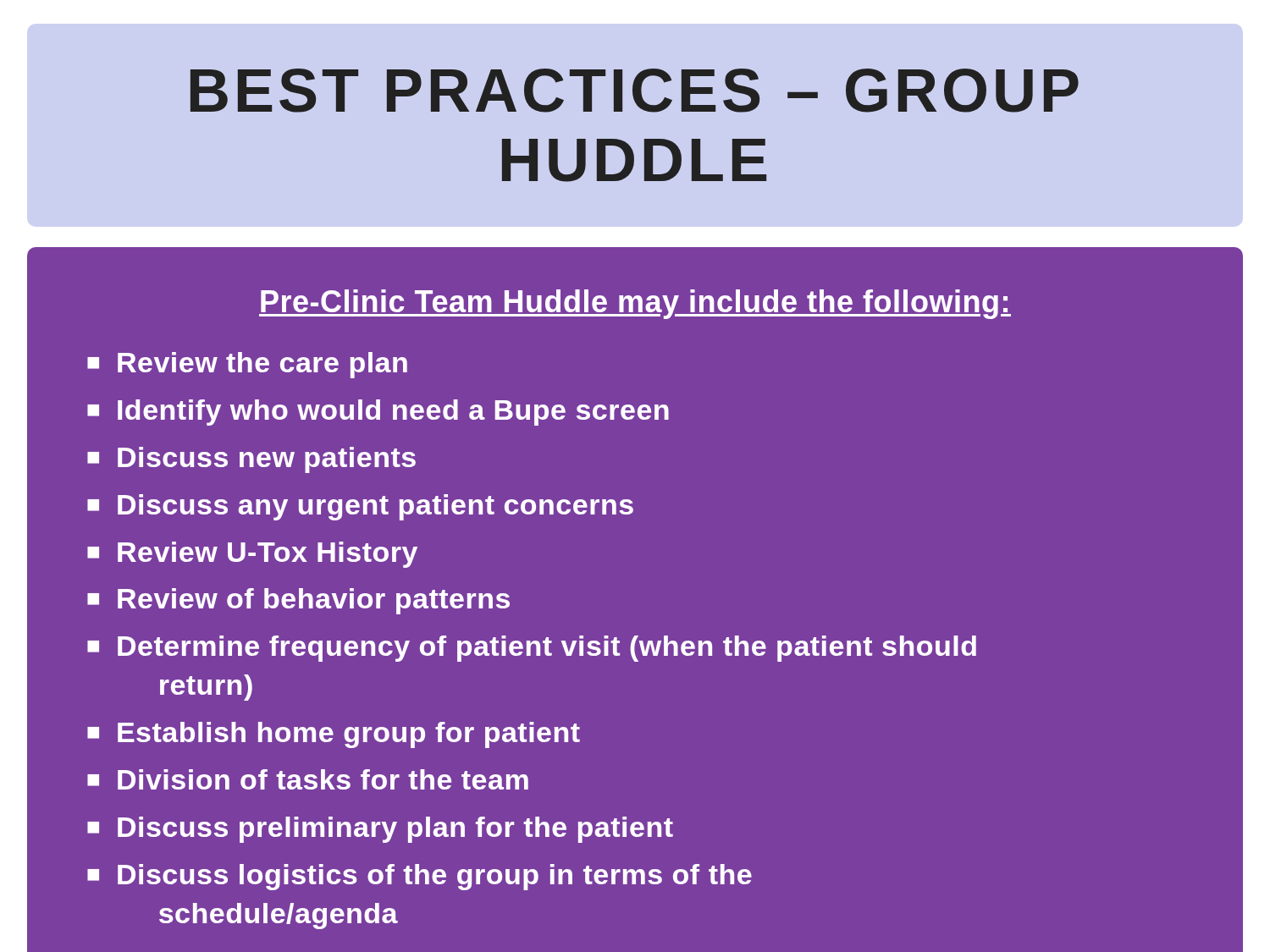1270x952 pixels.
Task: Locate the text block starting "■ Discuss logistics of the group"
Action: [420, 894]
